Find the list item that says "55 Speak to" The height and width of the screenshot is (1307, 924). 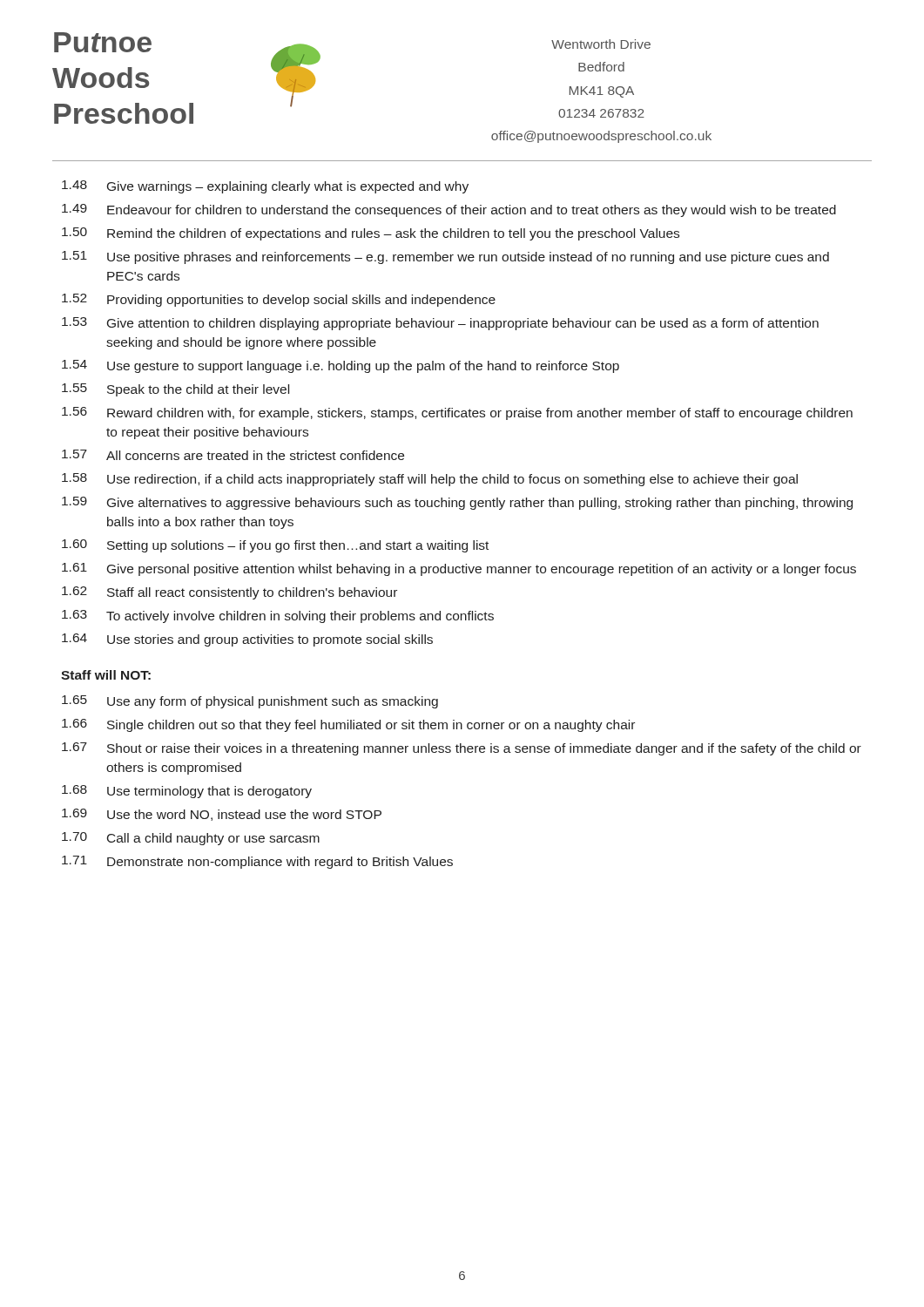click(175, 390)
